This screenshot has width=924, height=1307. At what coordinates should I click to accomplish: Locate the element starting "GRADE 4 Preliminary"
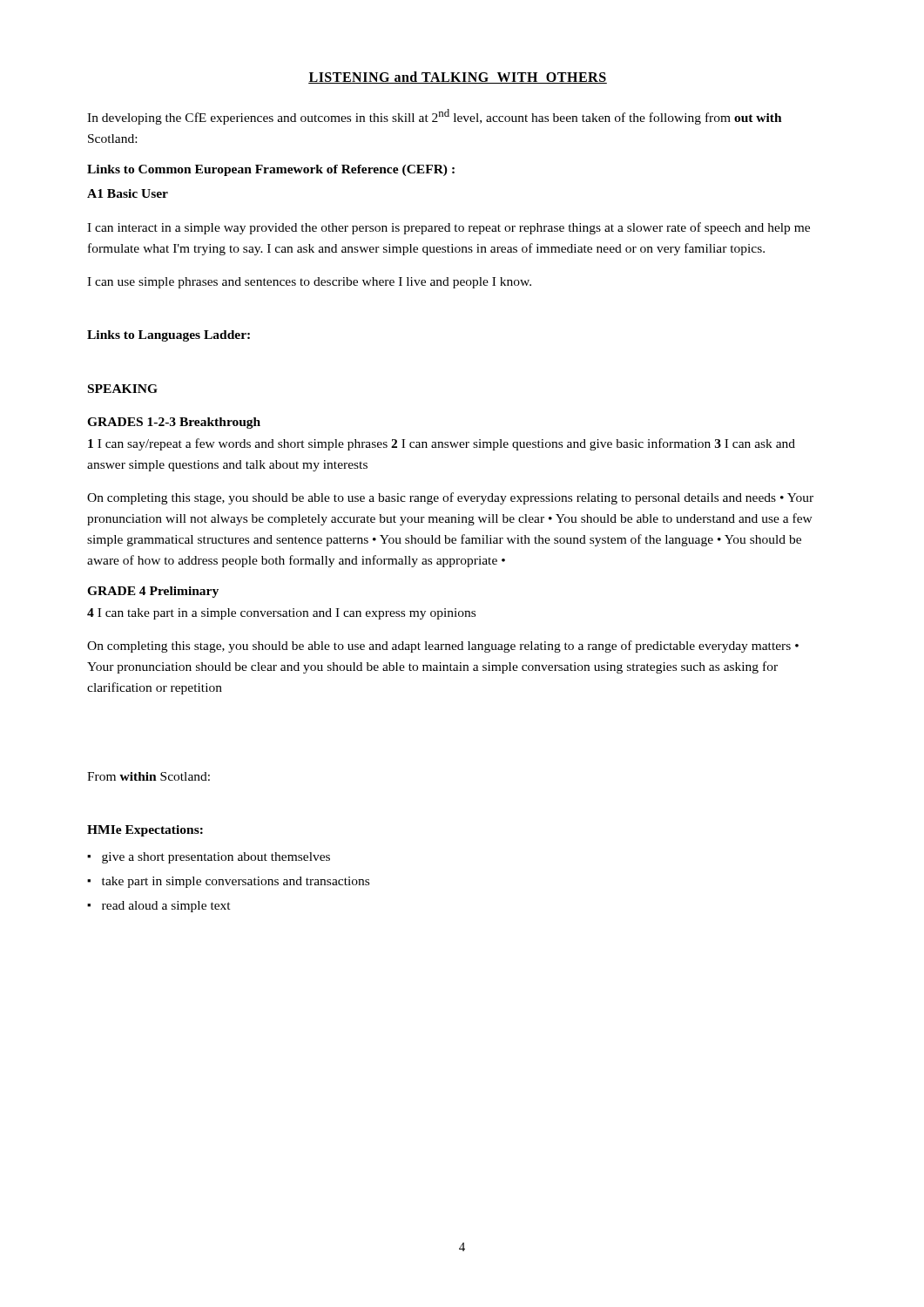coord(153,591)
